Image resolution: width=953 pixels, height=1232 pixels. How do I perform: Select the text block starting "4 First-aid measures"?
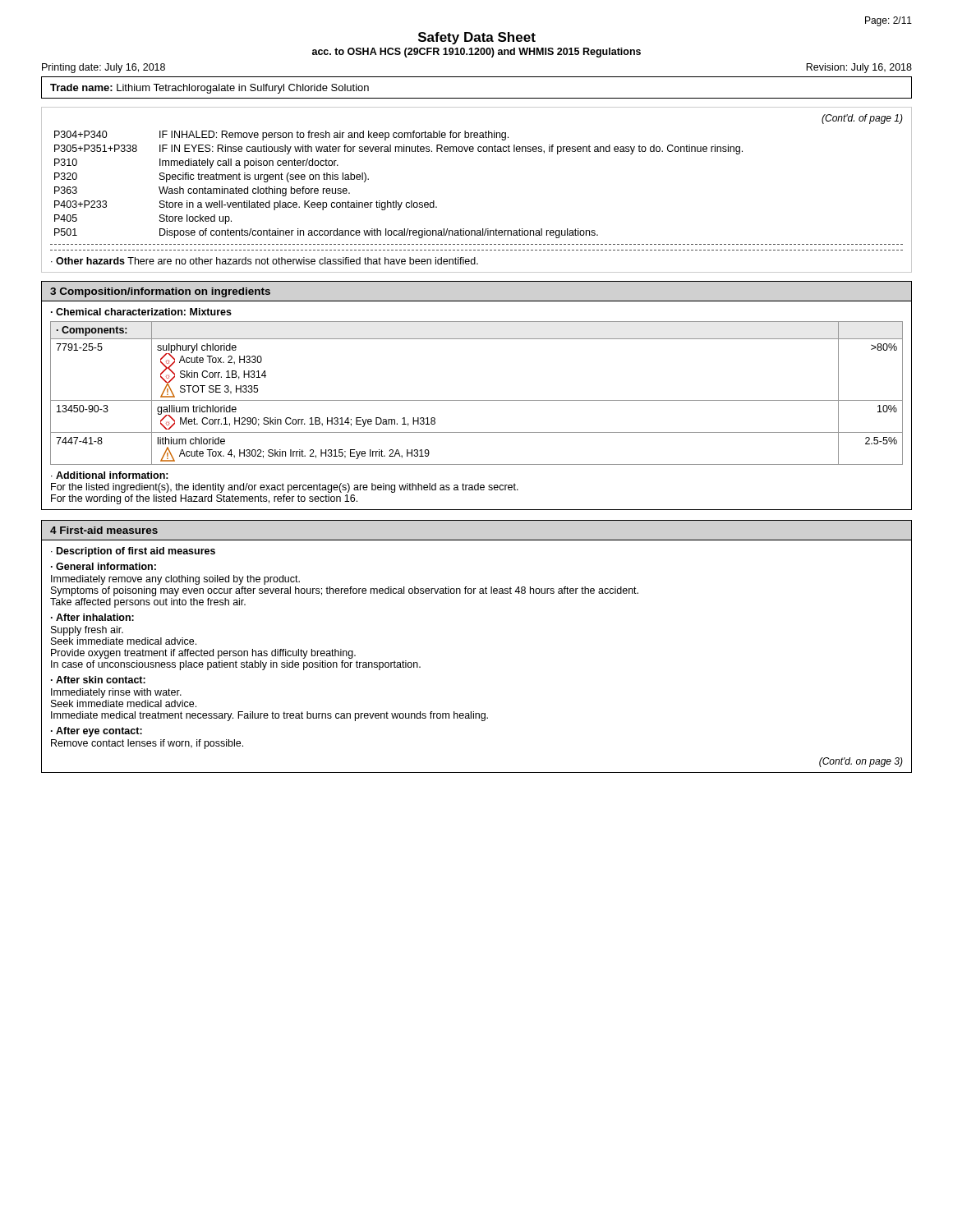point(104,530)
